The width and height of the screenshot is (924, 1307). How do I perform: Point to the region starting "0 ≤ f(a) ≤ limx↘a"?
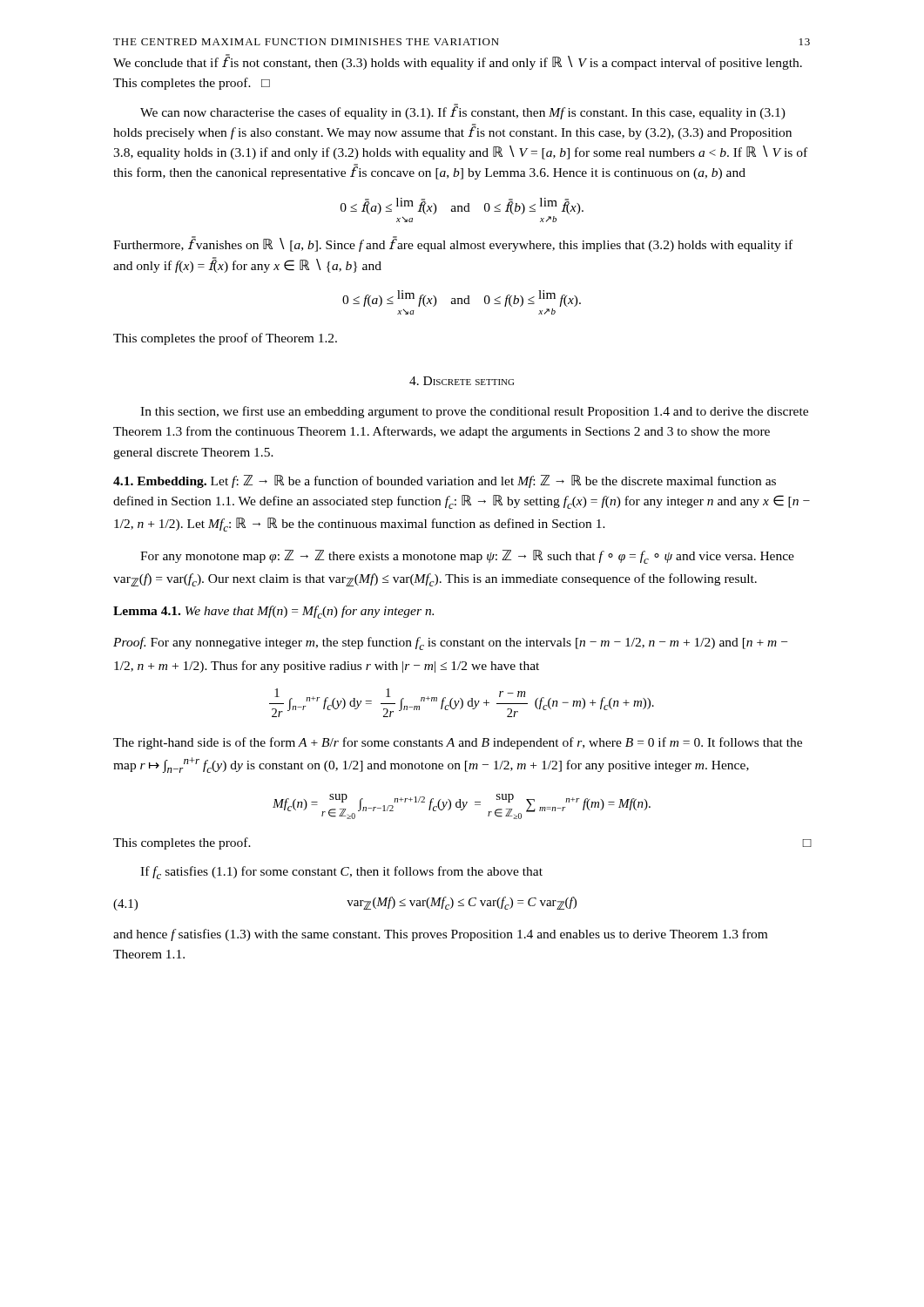coord(462,301)
